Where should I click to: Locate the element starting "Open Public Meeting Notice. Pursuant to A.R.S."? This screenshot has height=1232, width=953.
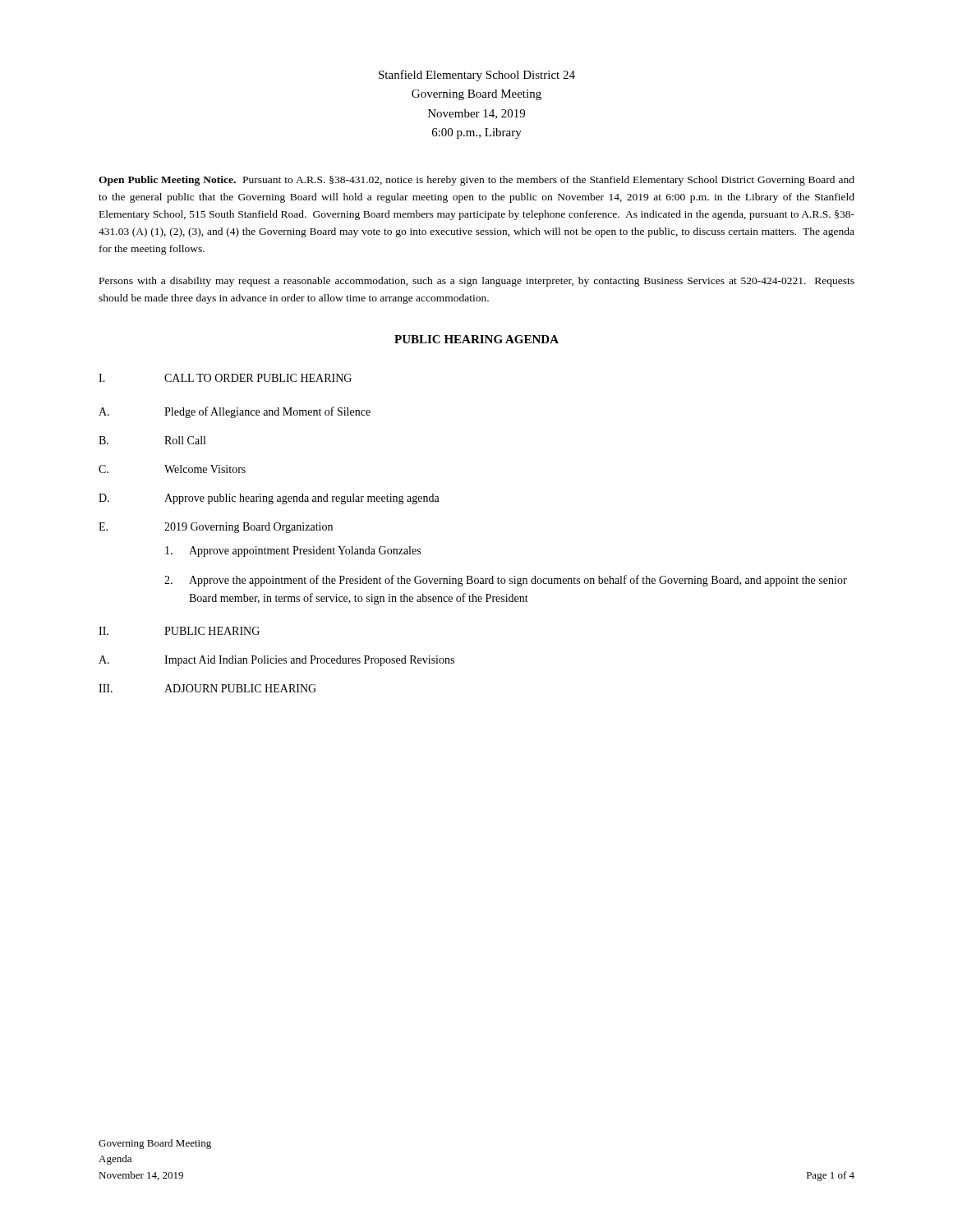pyautogui.click(x=476, y=214)
